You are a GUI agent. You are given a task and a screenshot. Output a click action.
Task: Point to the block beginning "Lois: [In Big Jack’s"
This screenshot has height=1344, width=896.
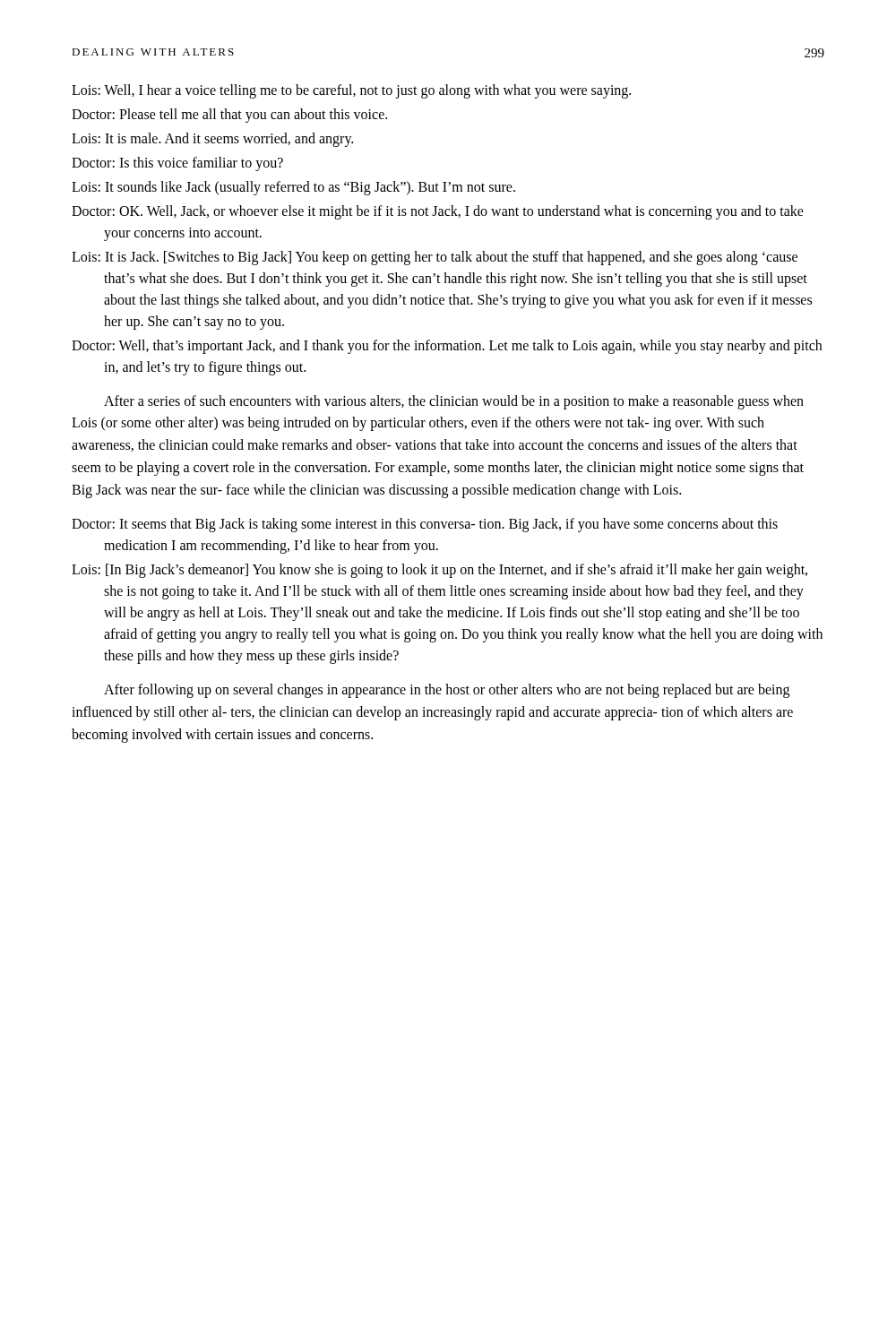tap(447, 613)
